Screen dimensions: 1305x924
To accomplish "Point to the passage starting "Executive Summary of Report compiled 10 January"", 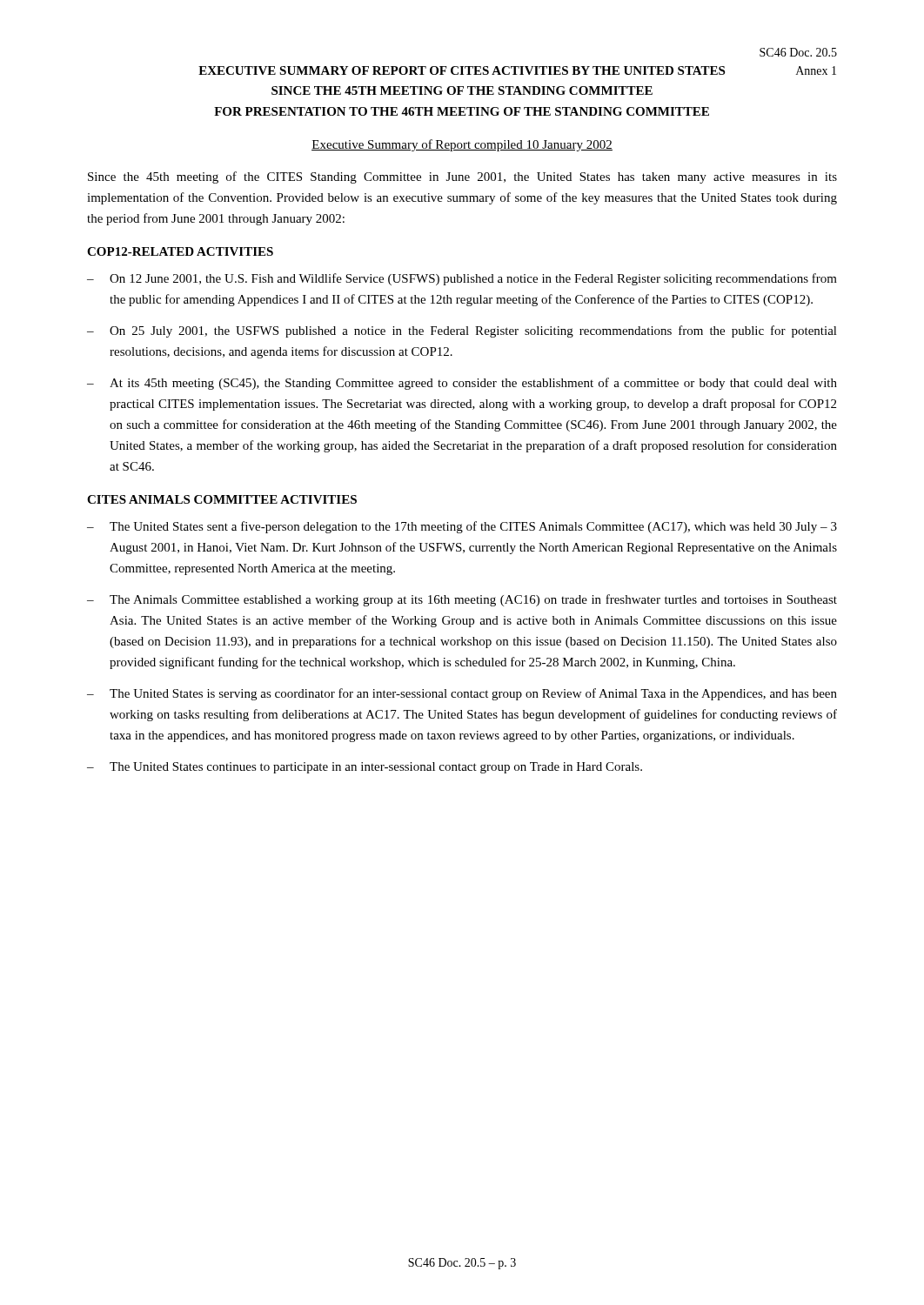I will (x=462, y=144).
